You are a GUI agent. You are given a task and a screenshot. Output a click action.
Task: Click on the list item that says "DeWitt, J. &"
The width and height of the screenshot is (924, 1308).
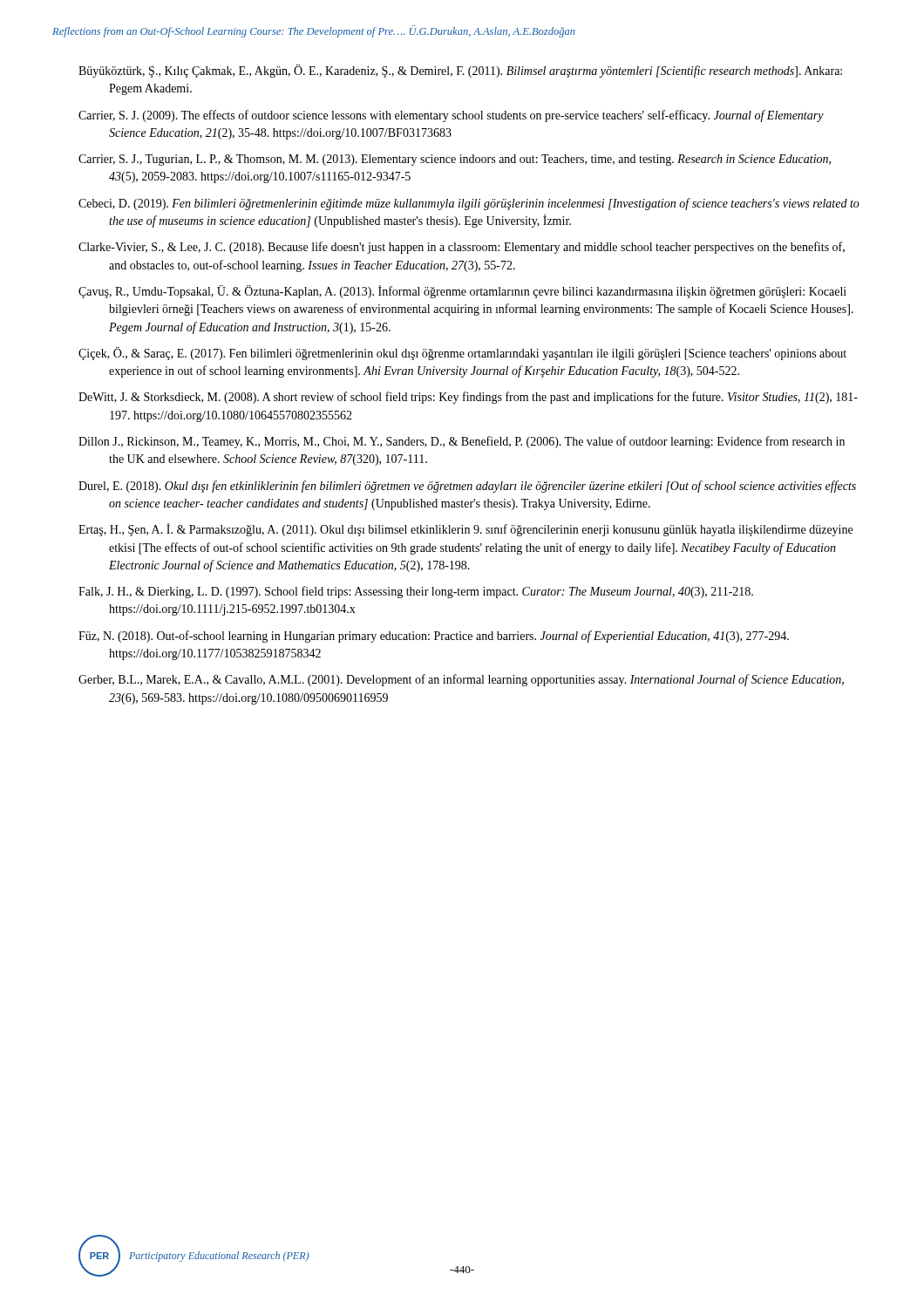coord(468,406)
